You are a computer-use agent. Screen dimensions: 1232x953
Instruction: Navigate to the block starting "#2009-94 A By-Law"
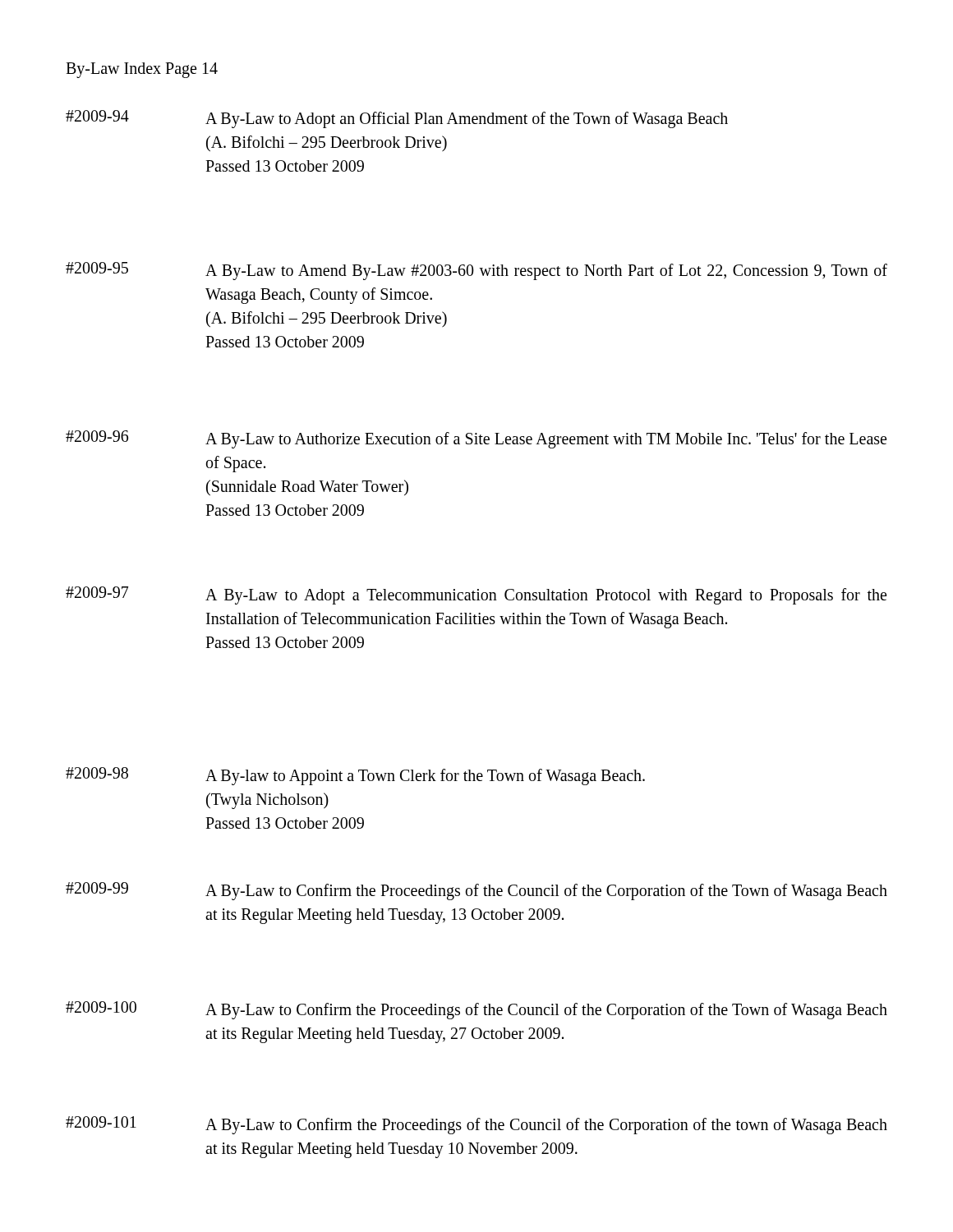point(397,119)
